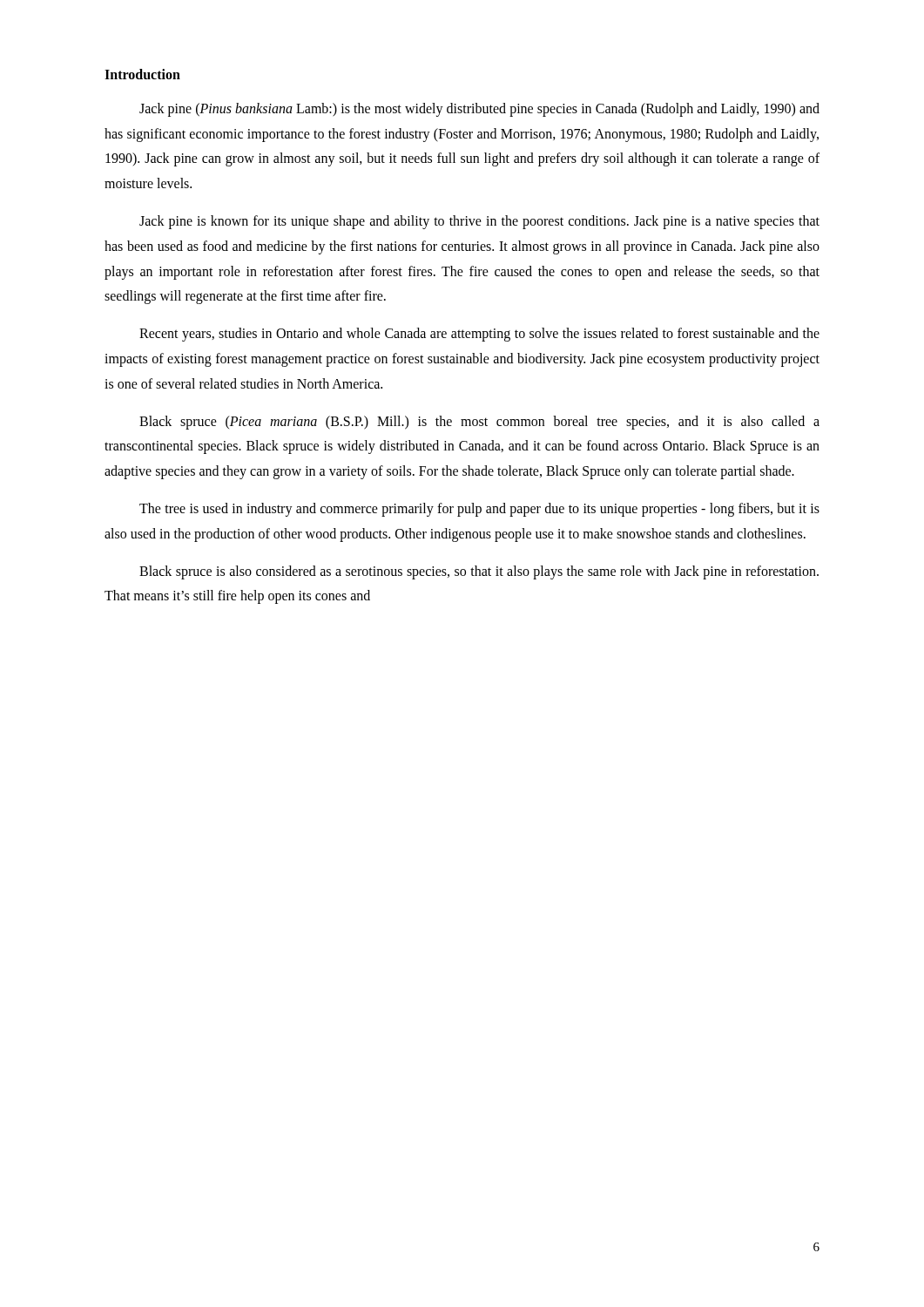Locate the passage starting "Jack pine (Pinus banksiana Lamb:) is the"
The width and height of the screenshot is (924, 1307).
tap(462, 146)
